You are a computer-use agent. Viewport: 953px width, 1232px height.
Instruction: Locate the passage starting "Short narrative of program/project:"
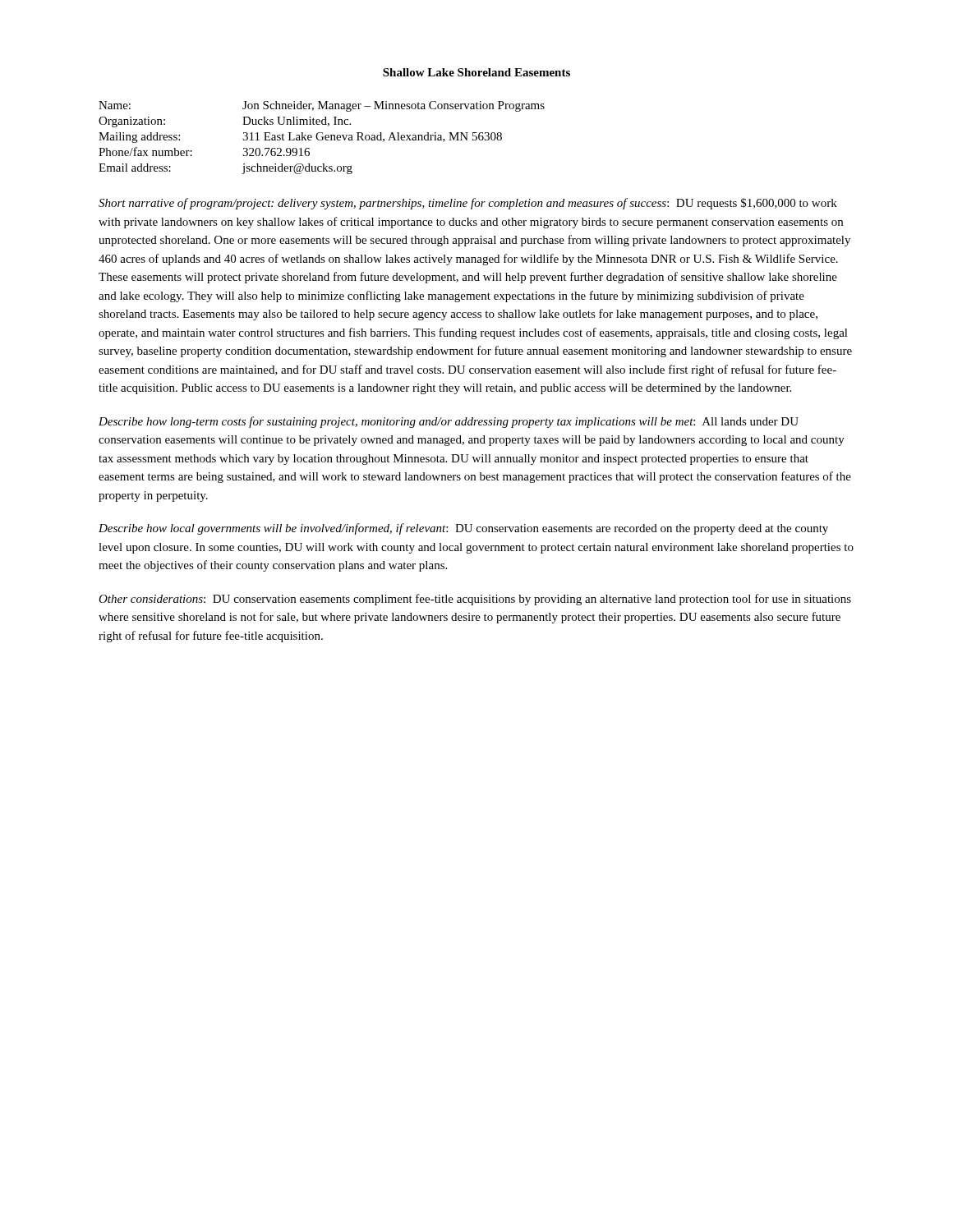(475, 295)
